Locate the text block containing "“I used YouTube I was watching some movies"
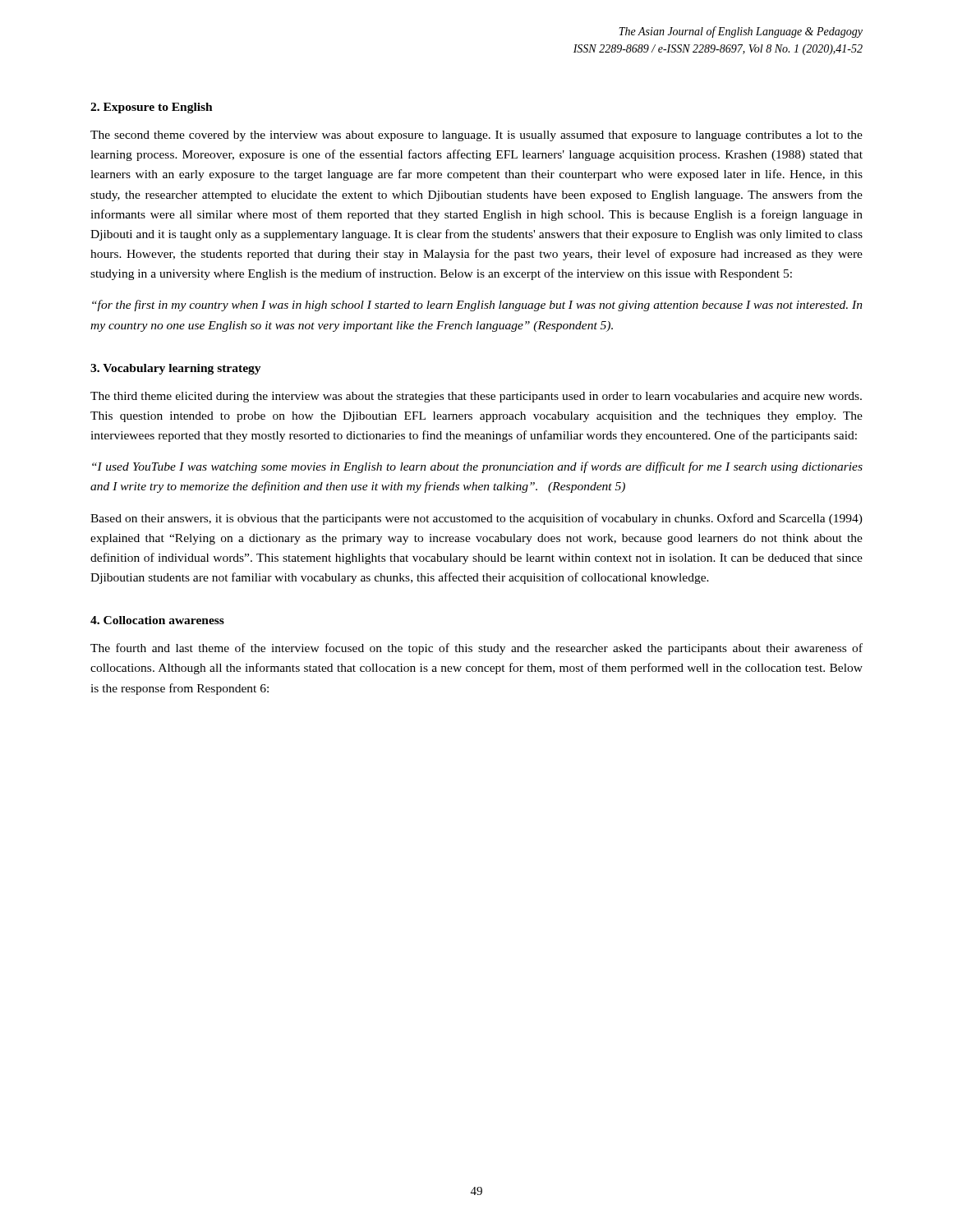Image resolution: width=953 pixels, height=1232 pixels. tap(476, 476)
